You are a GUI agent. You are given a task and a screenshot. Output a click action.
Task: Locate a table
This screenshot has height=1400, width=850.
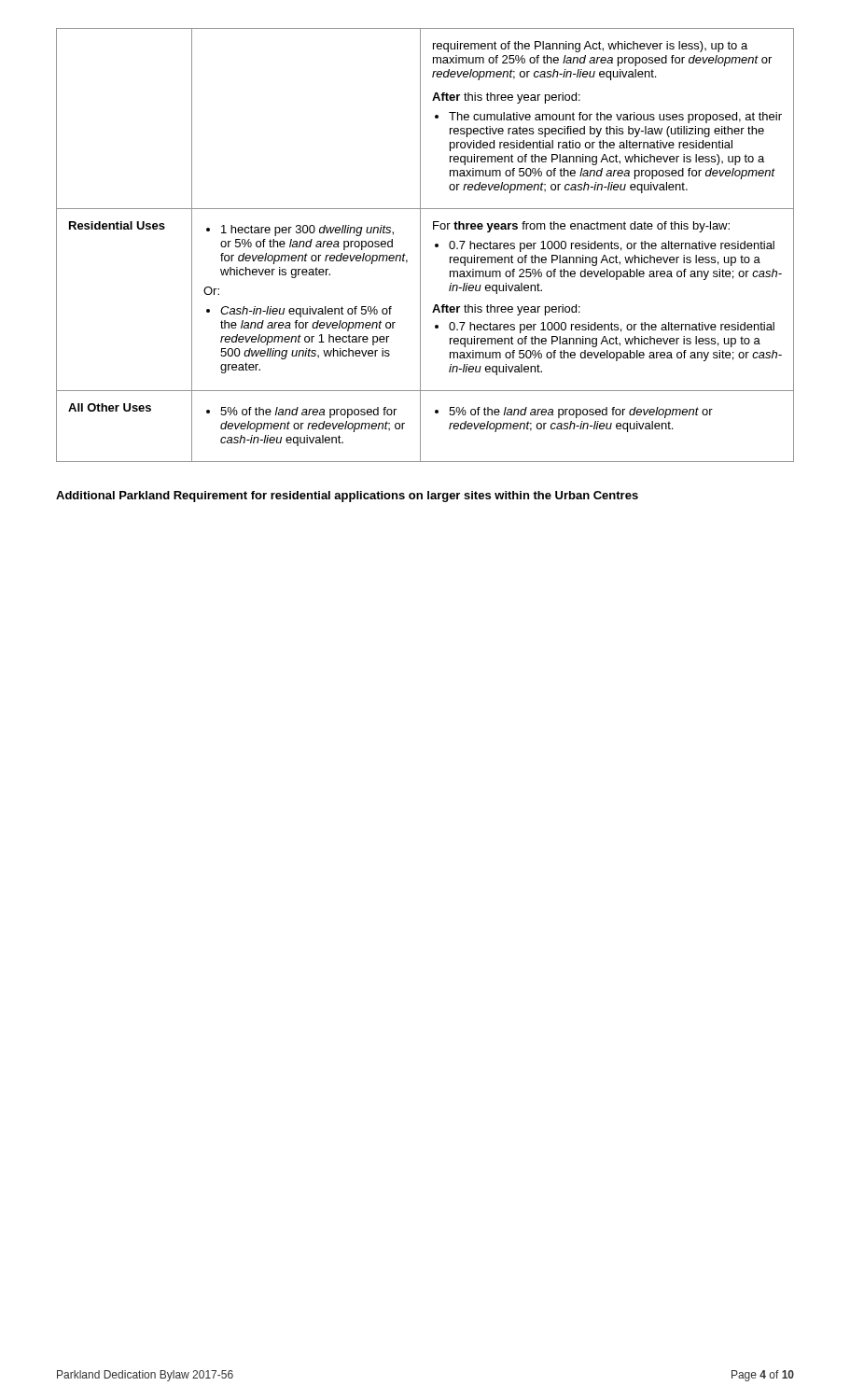[x=425, y=245]
